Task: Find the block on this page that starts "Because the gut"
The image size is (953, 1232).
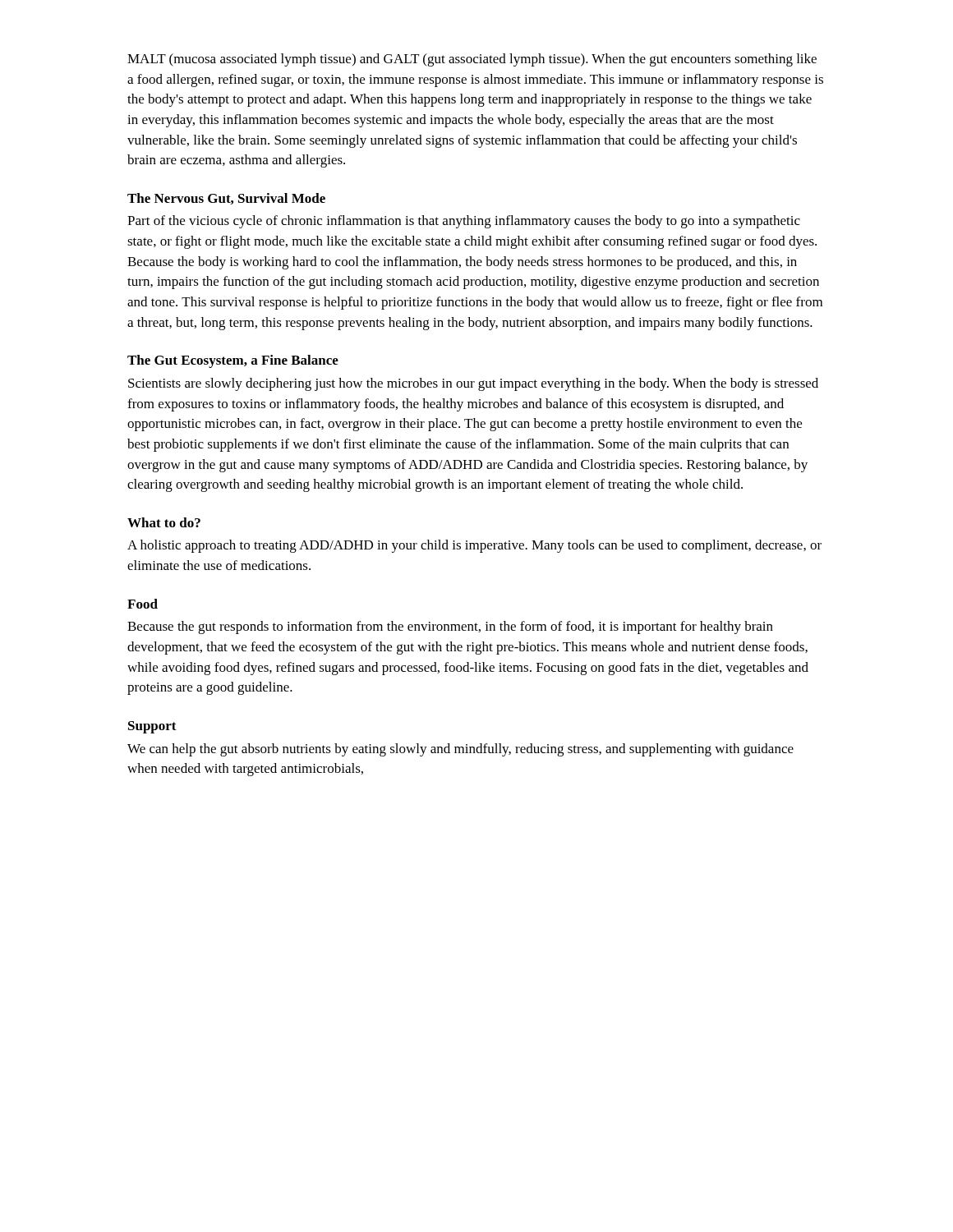Action: click(x=476, y=658)
